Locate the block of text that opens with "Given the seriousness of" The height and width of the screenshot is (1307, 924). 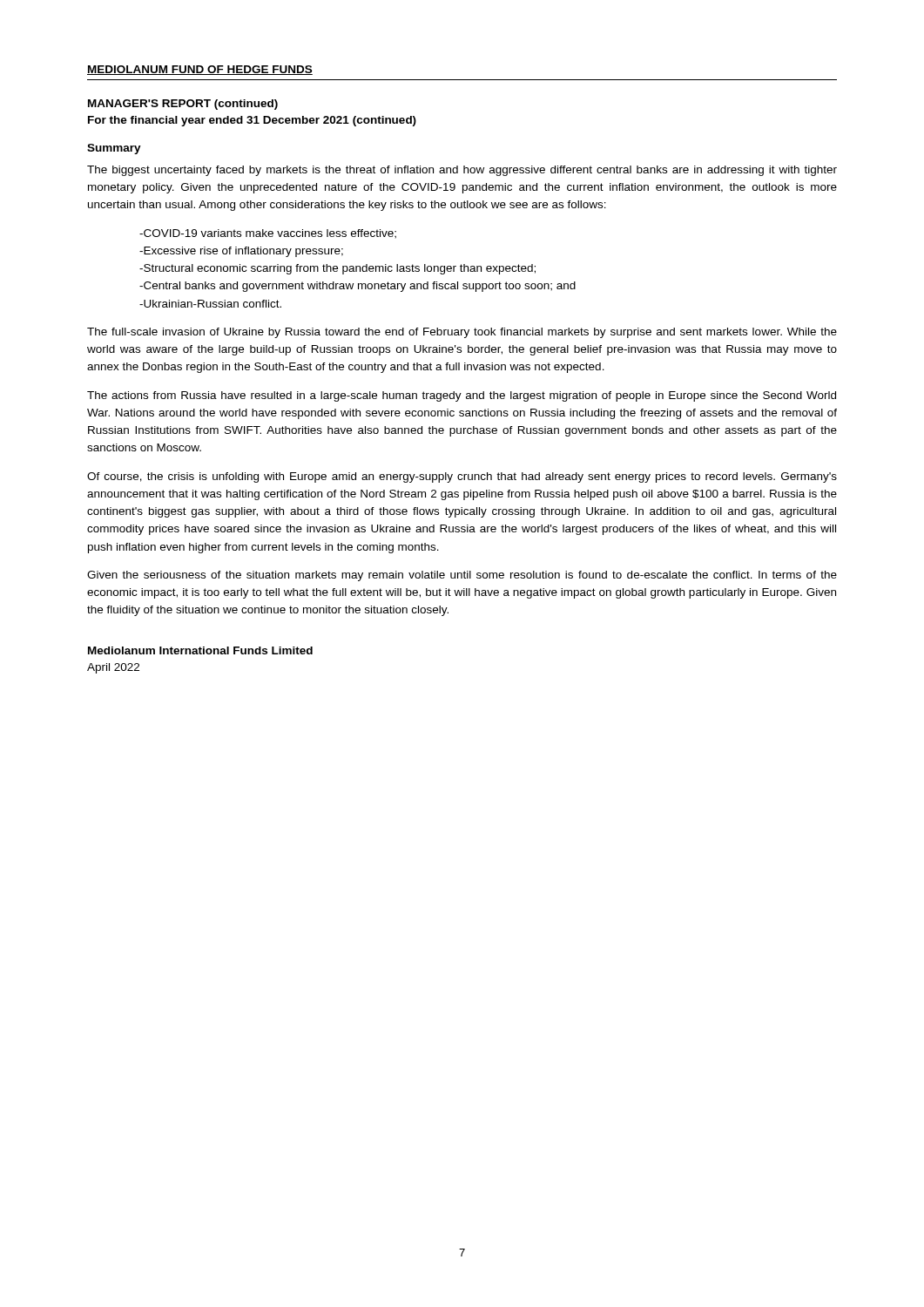pos(462,592)
